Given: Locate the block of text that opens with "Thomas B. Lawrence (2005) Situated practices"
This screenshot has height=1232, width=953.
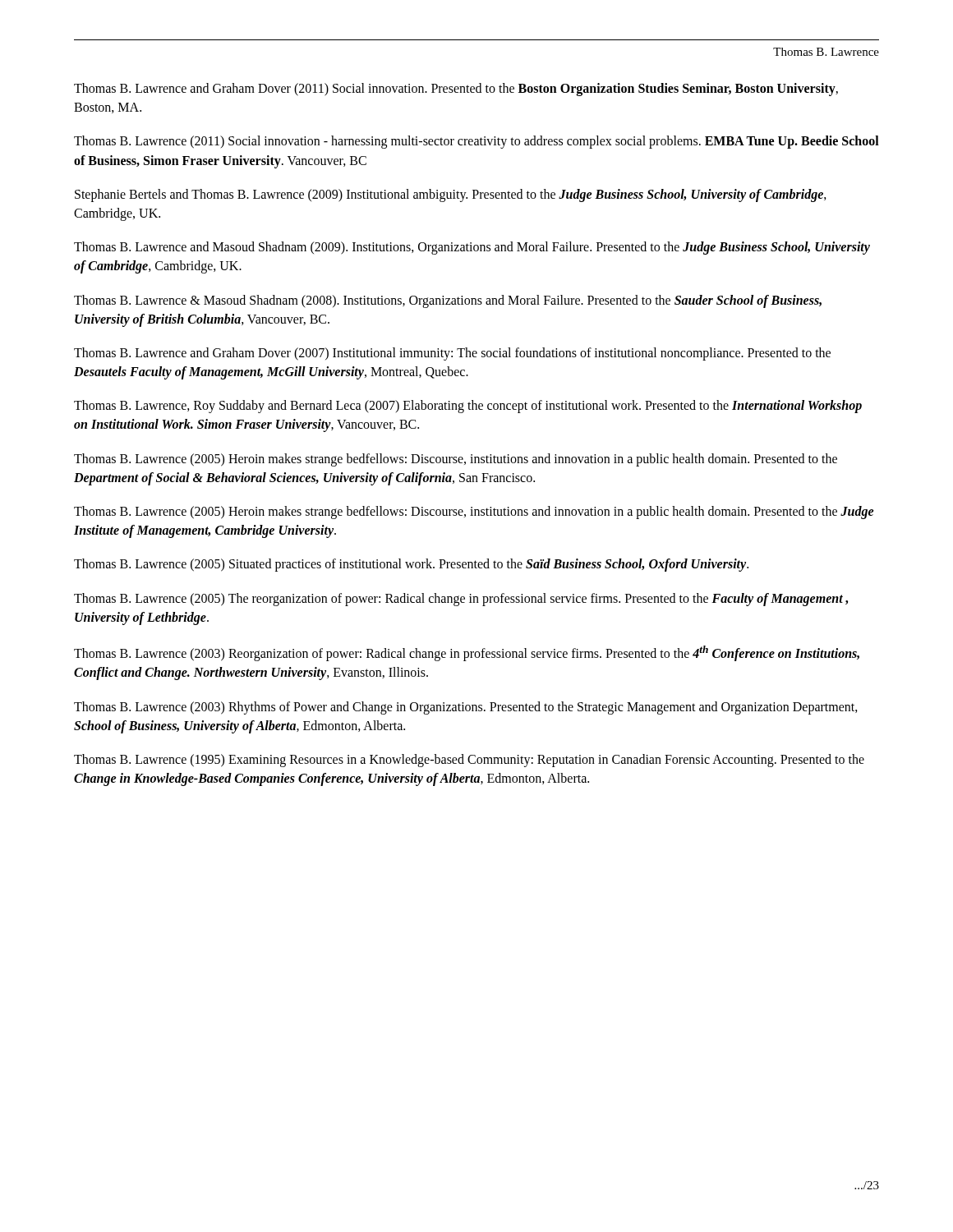Looking at the screenshot, I should pos(412,564).
